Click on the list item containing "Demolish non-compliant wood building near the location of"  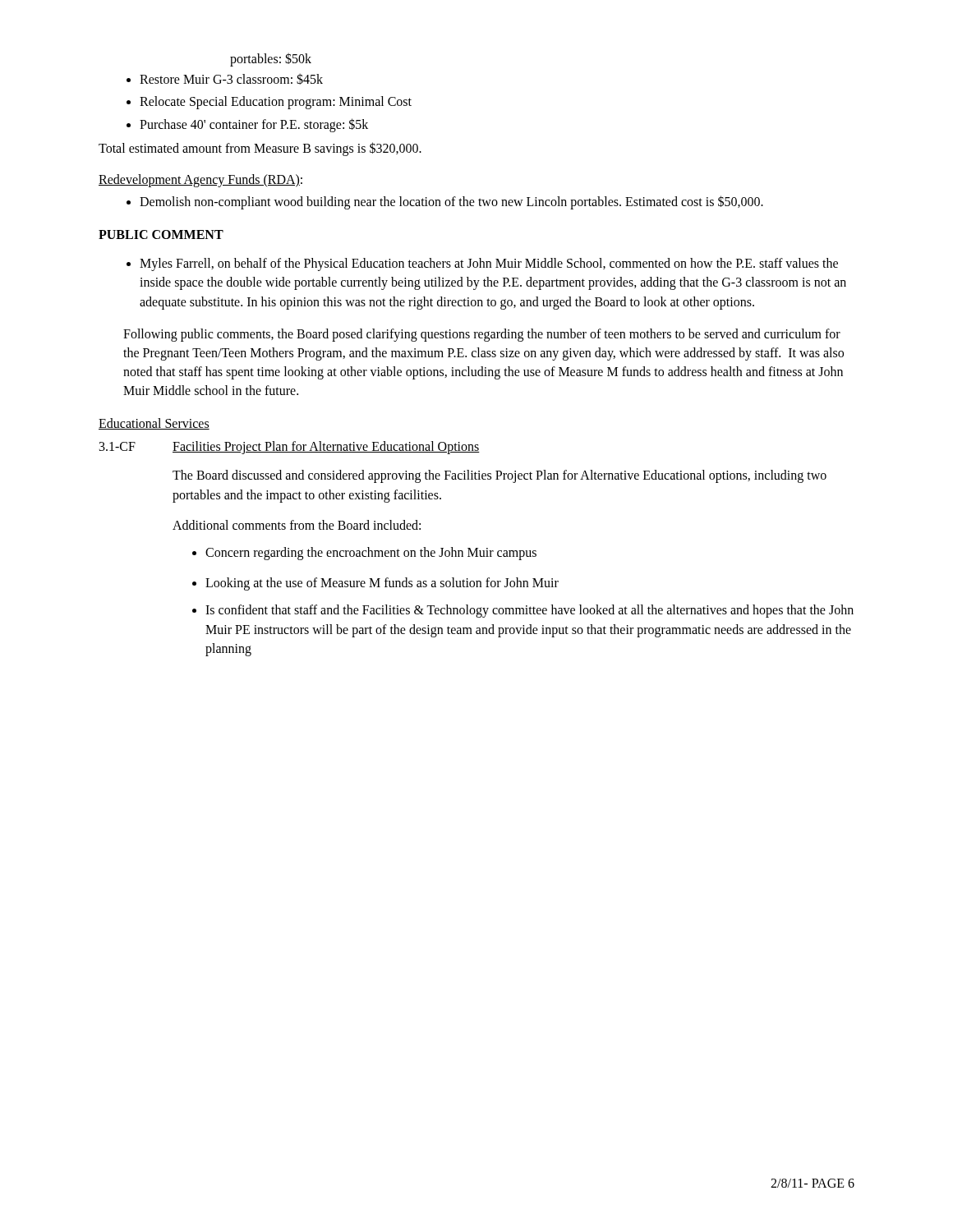476,202
